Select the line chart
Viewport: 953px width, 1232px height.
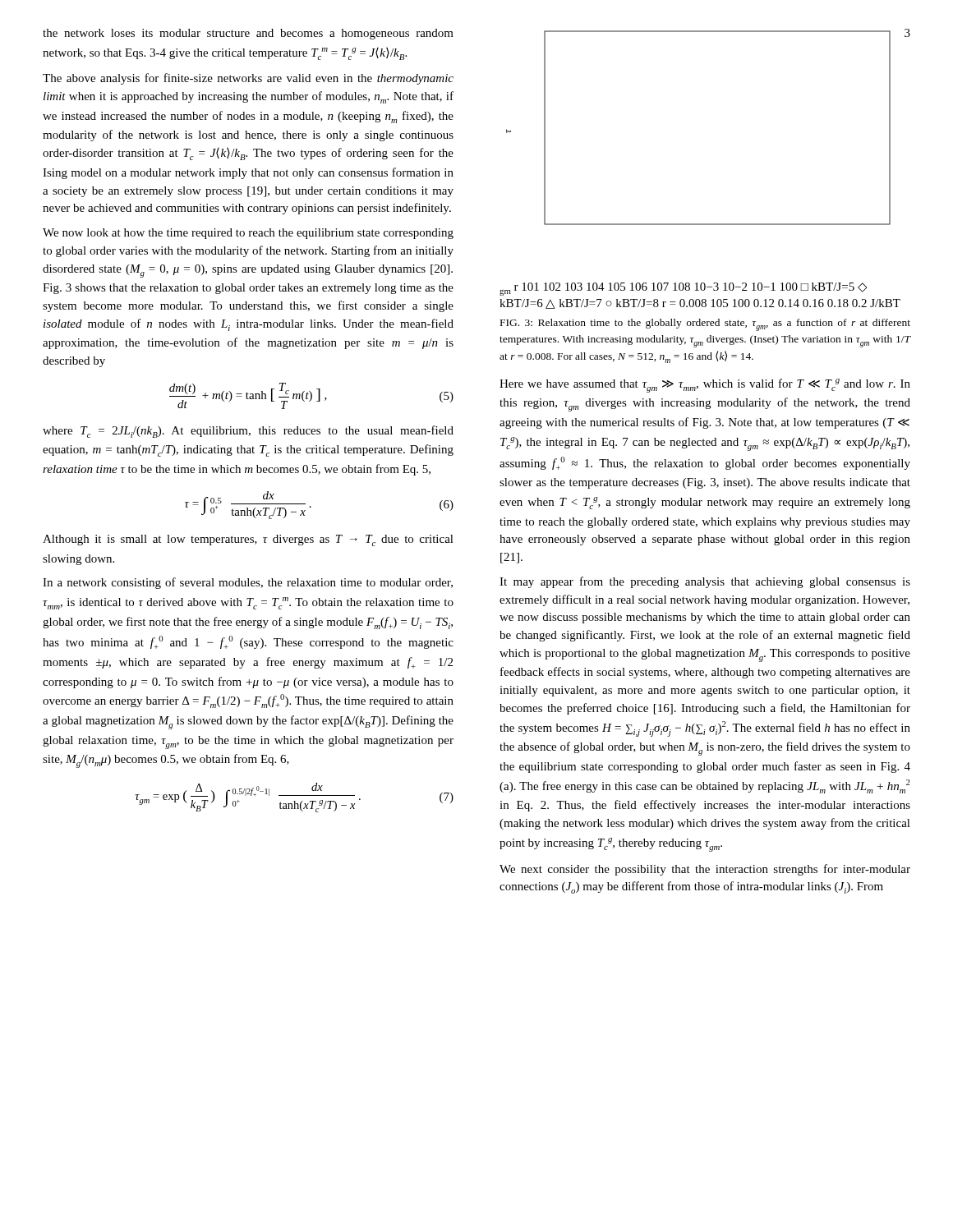click(x=701, y=168)
